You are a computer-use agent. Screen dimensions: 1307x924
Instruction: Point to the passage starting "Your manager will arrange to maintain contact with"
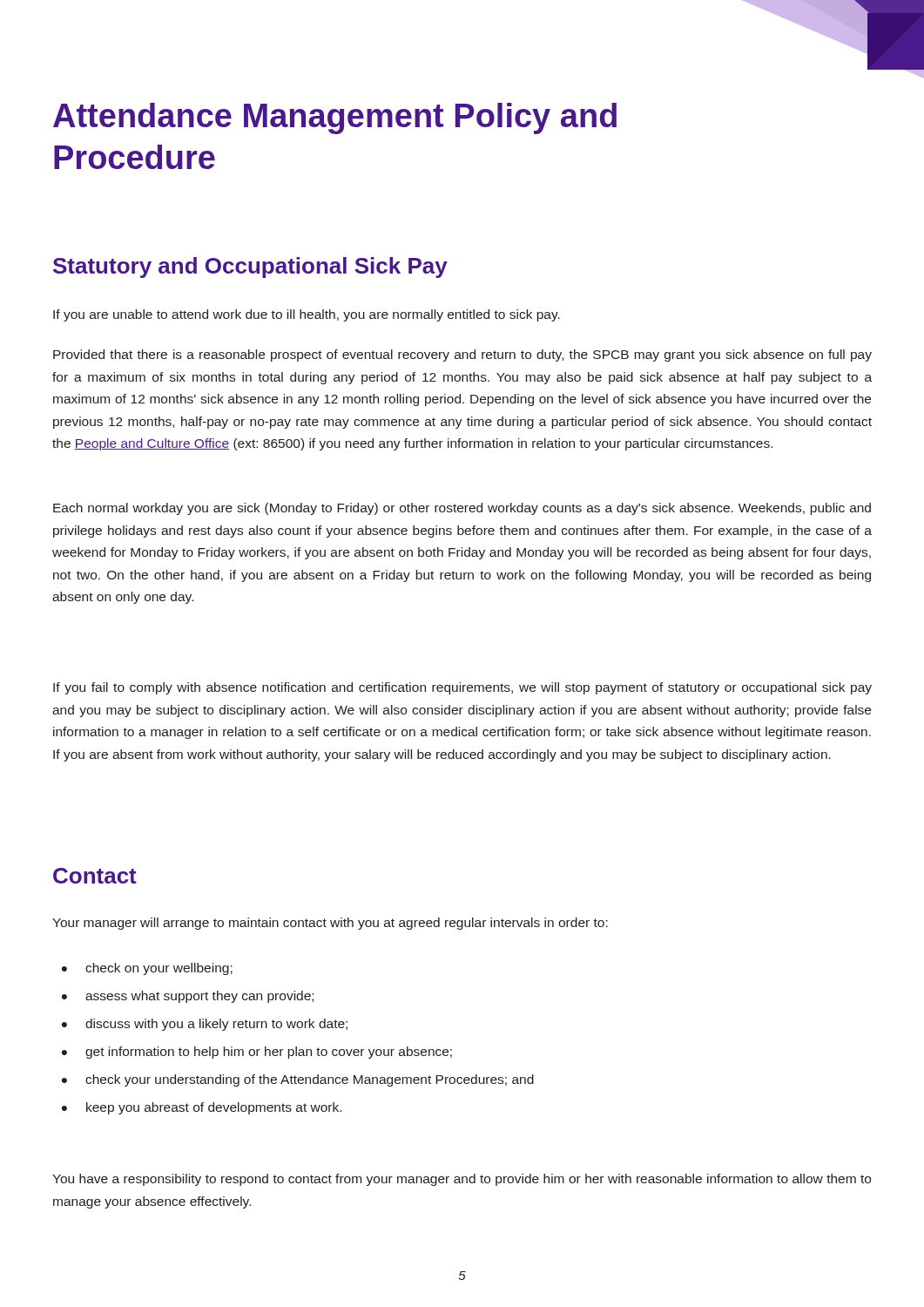pos(462,923)
